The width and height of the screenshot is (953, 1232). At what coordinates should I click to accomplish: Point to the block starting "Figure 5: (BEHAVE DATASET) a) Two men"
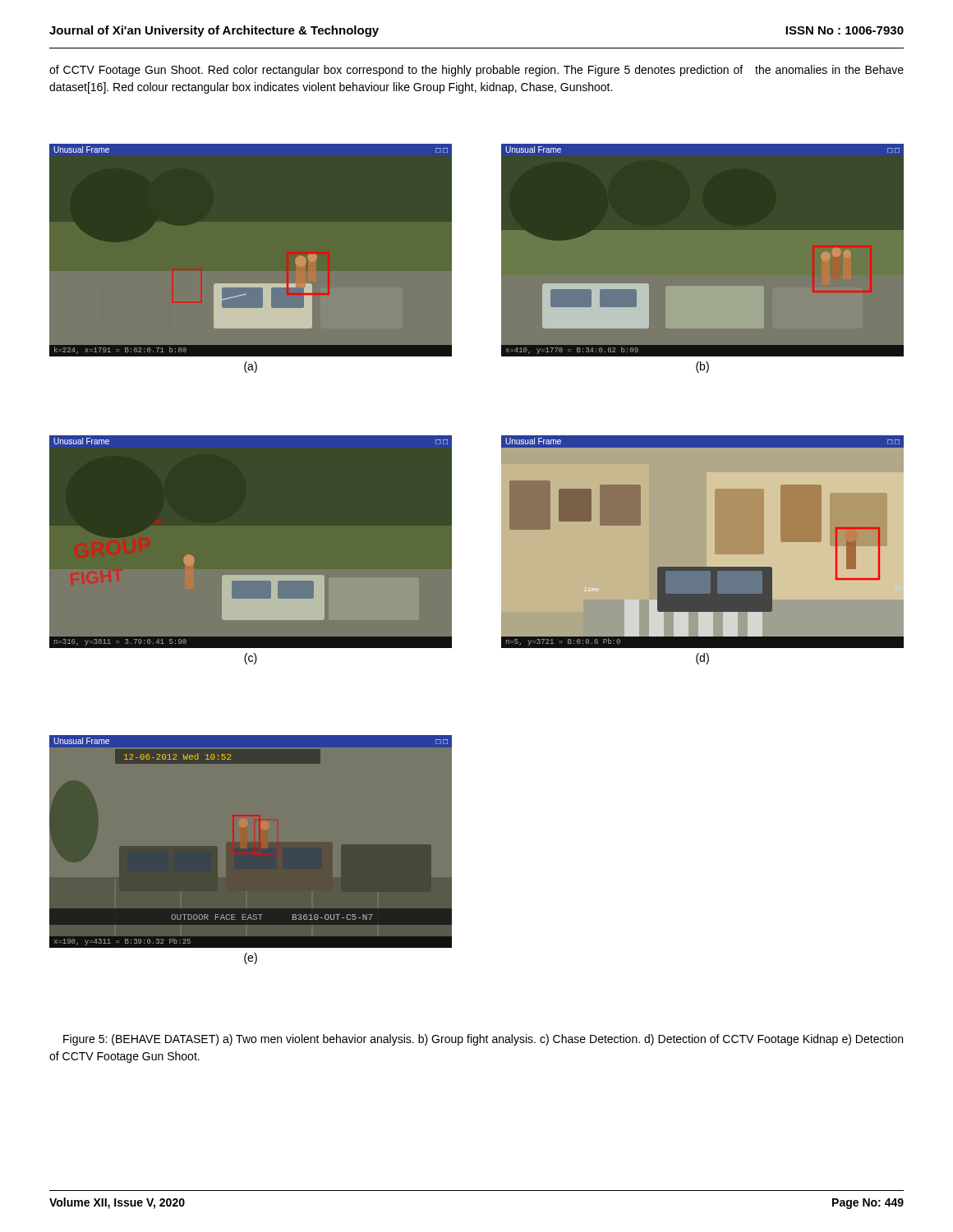pyautogui.click(x=476, y=1048)
